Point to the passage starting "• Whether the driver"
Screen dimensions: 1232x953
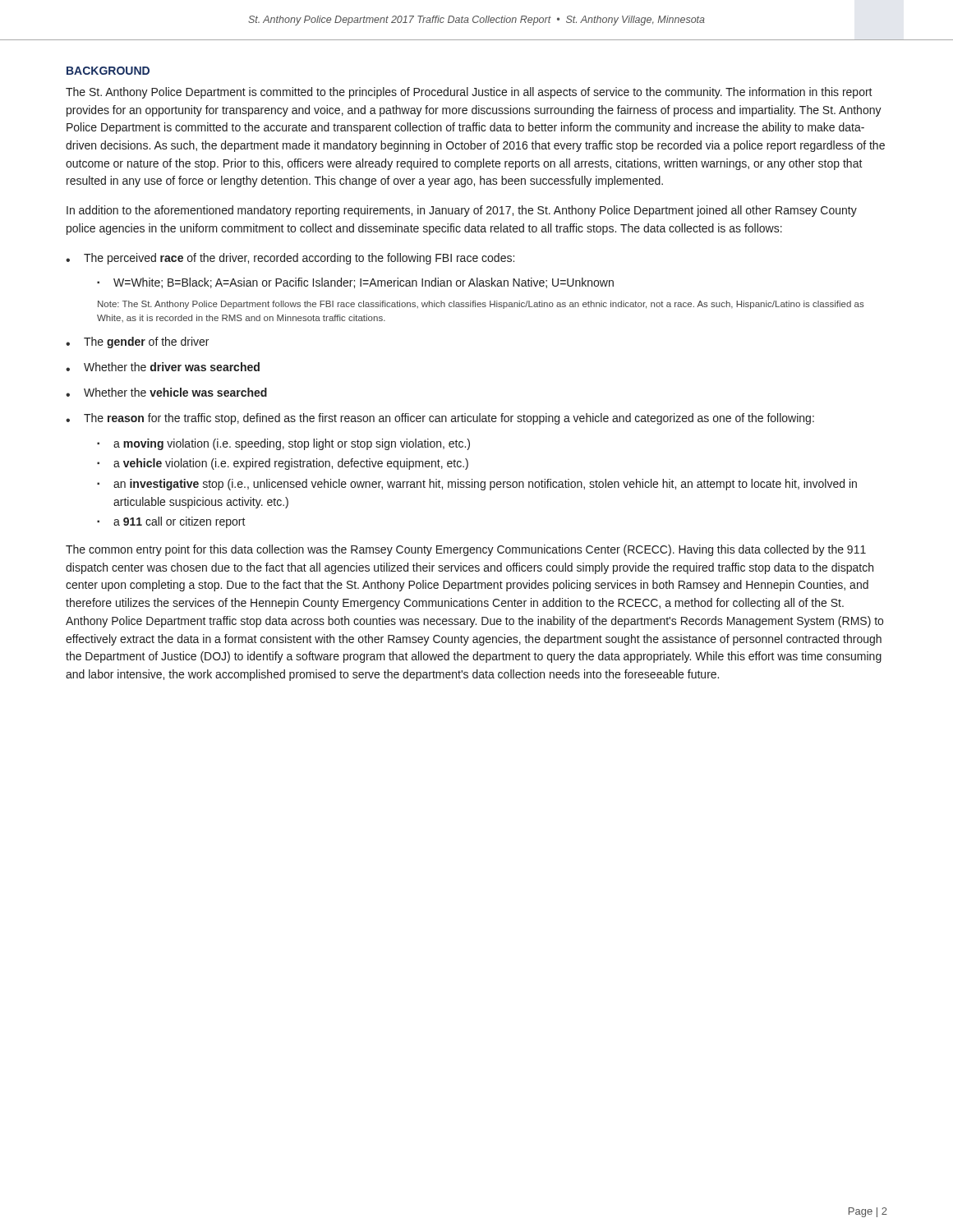click(x=163, y=370)
